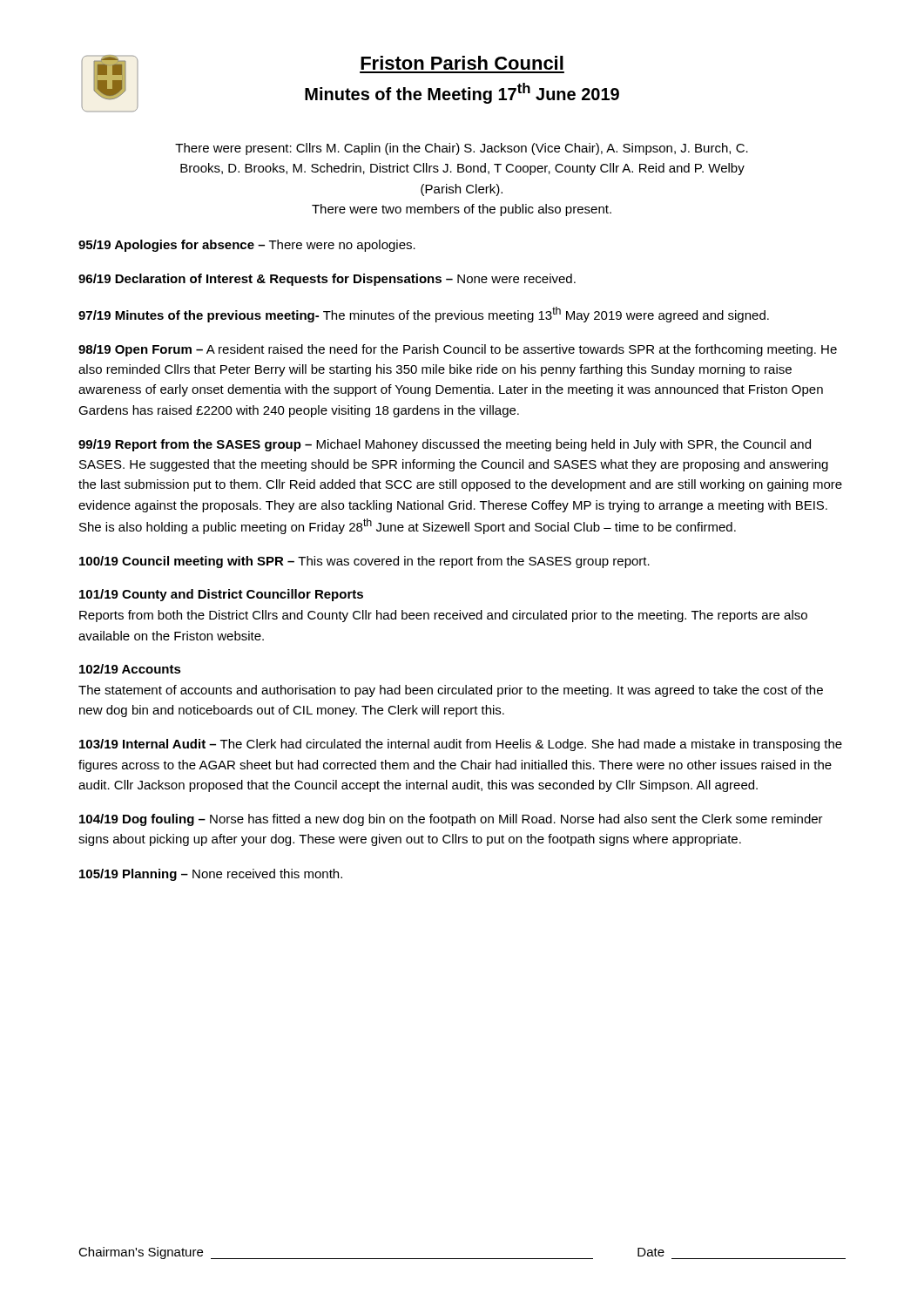Image resolution: width=924 pixels, height=1307 pixels.
Task: Point to the block beginning "105/19 Planning – None received"
Action: click(x=211, y=875)
